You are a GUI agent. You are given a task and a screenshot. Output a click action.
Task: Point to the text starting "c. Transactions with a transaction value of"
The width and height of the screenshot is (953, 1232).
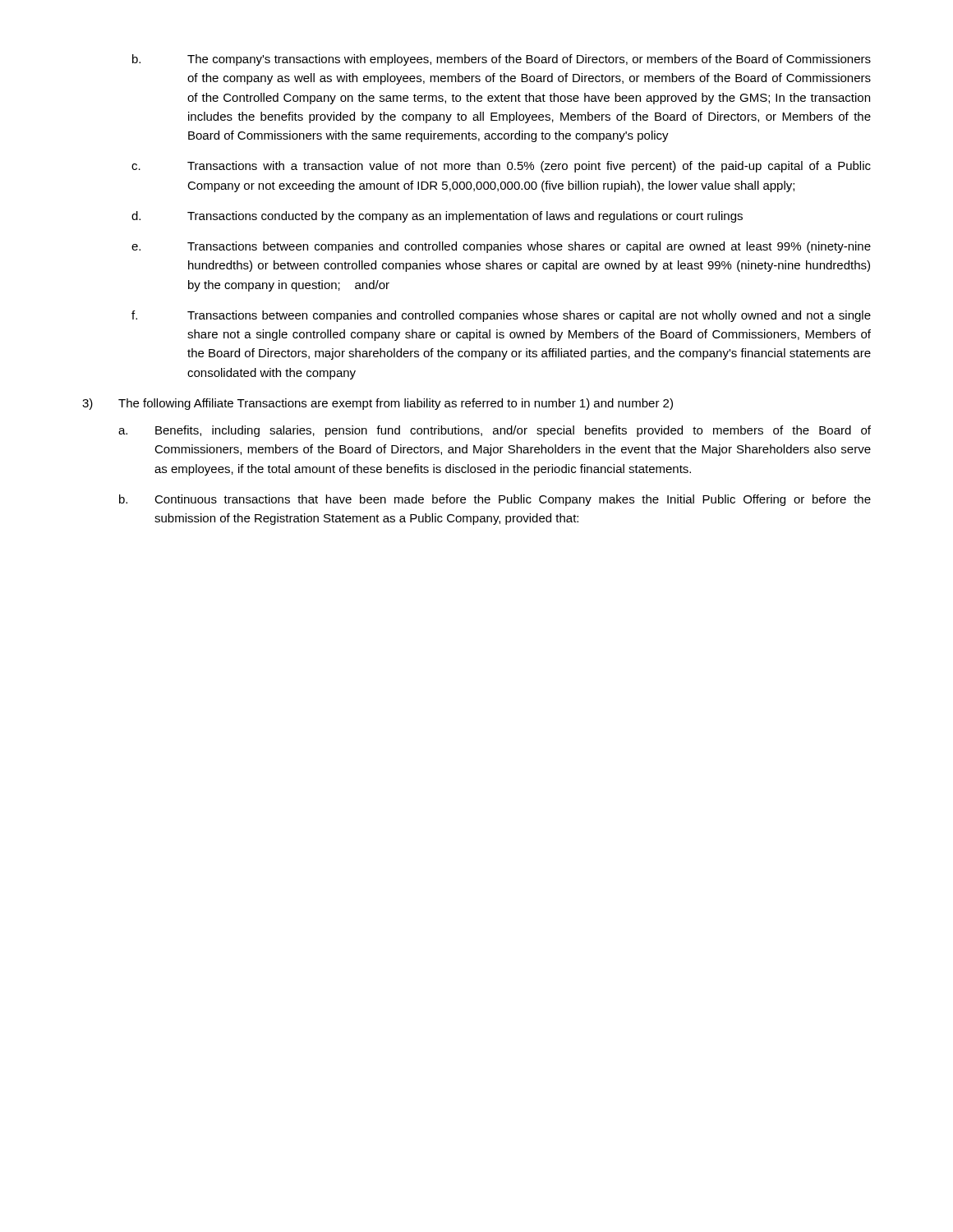[x=501, y=175]
